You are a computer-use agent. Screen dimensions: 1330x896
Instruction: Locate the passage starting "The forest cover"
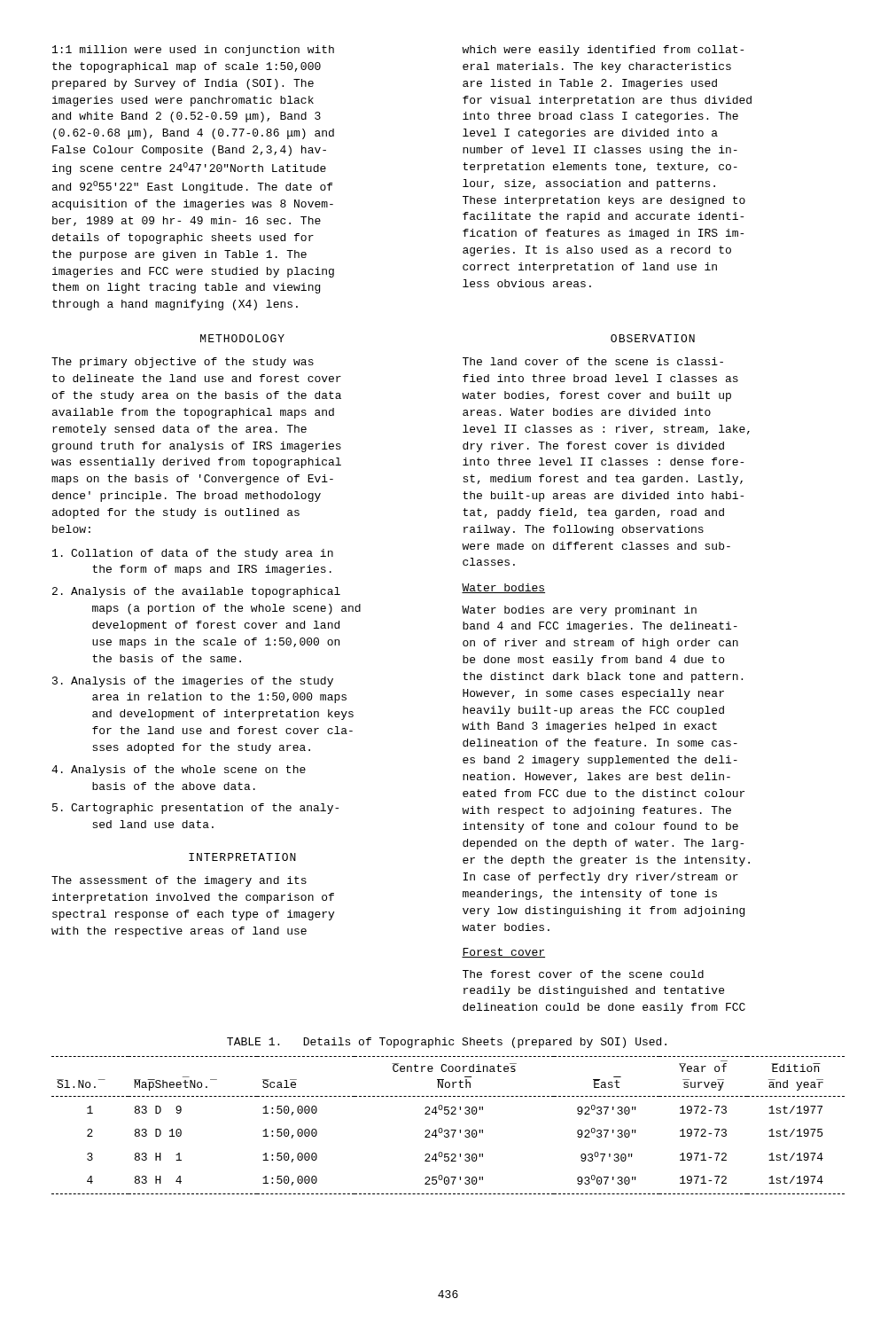[x=604, y=991]
